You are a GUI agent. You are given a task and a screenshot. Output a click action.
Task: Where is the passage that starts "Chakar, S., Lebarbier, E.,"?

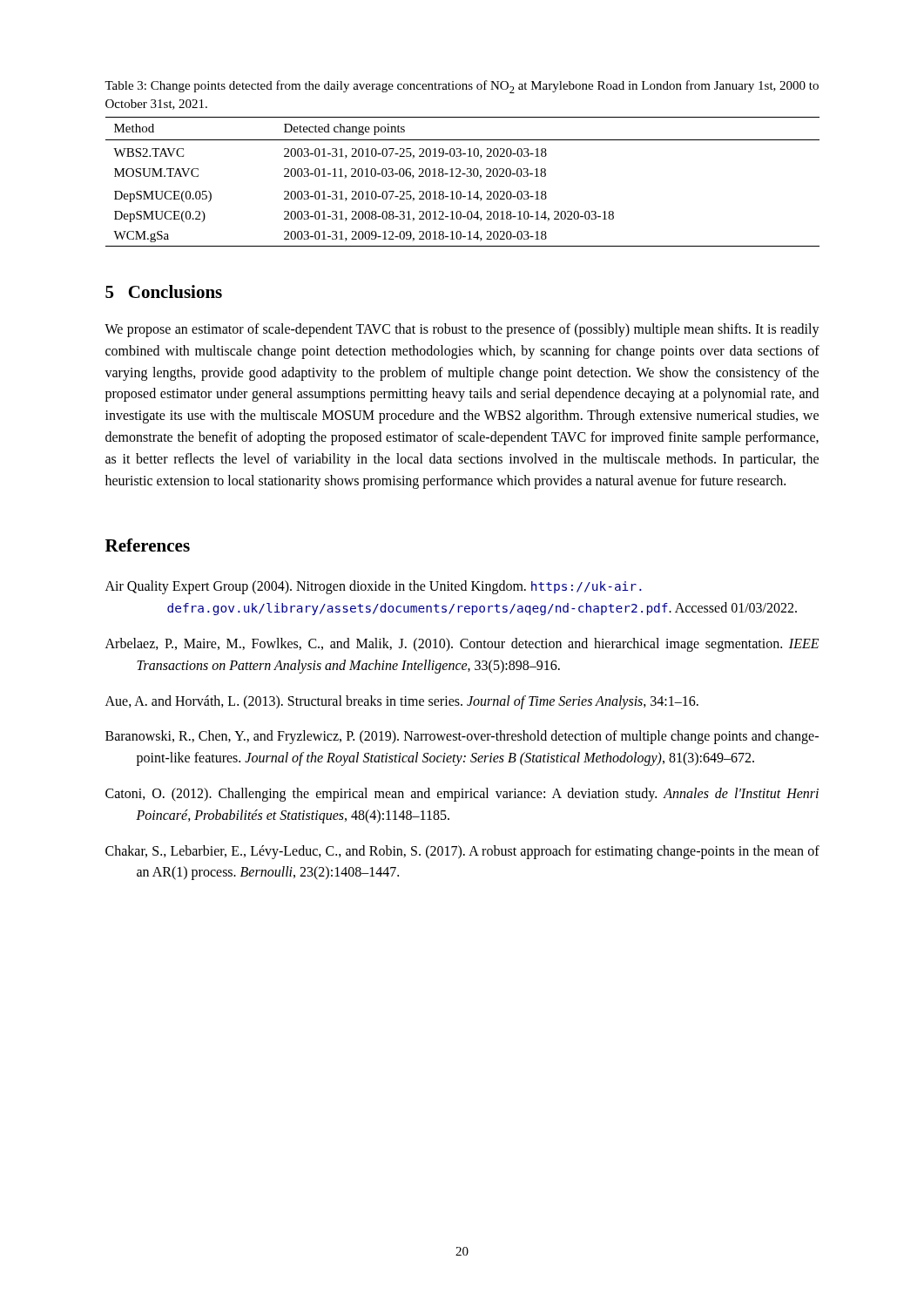tap(462, 861)
